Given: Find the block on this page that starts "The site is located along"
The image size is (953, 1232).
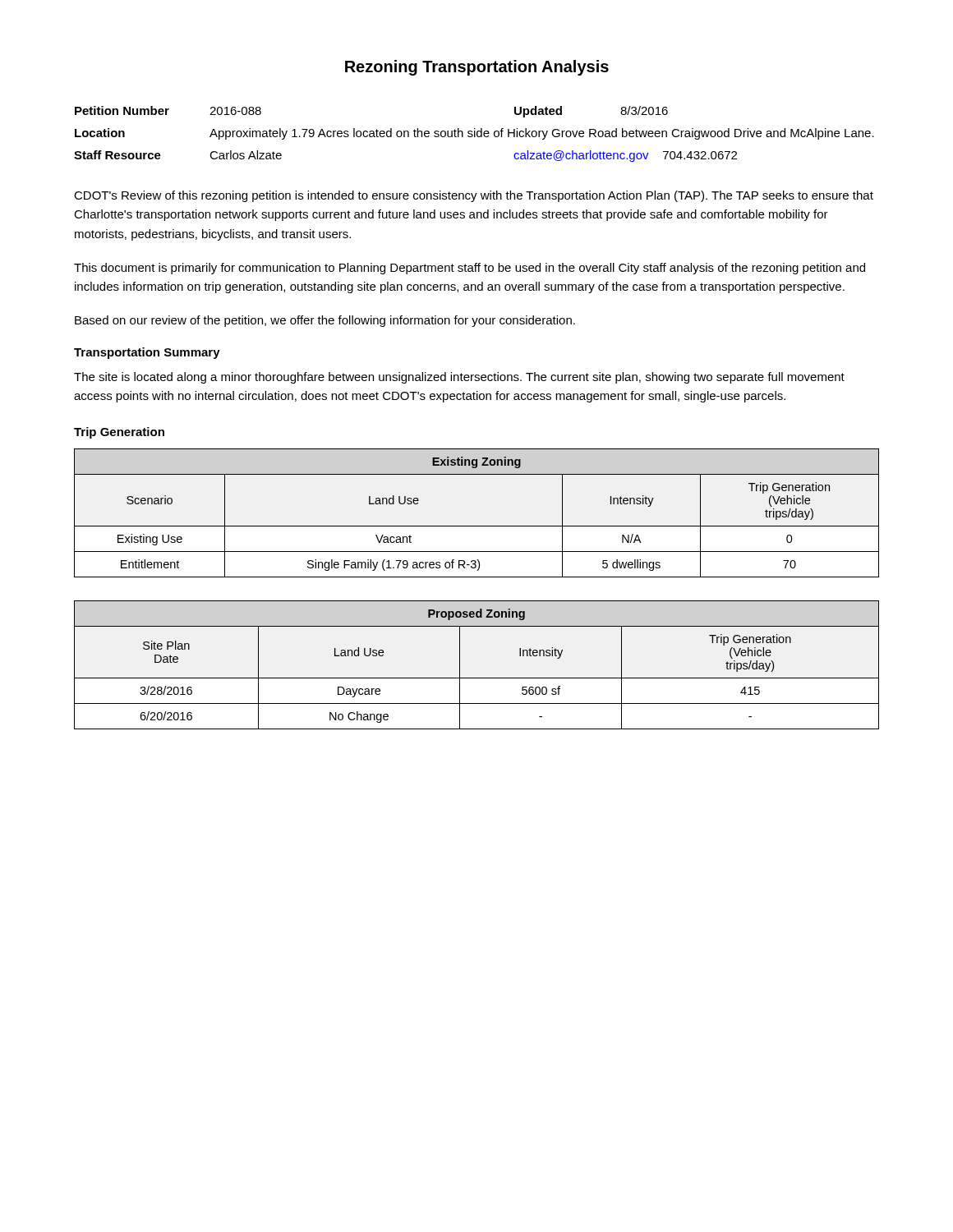Looking at the screenshot, I should 459,386.
